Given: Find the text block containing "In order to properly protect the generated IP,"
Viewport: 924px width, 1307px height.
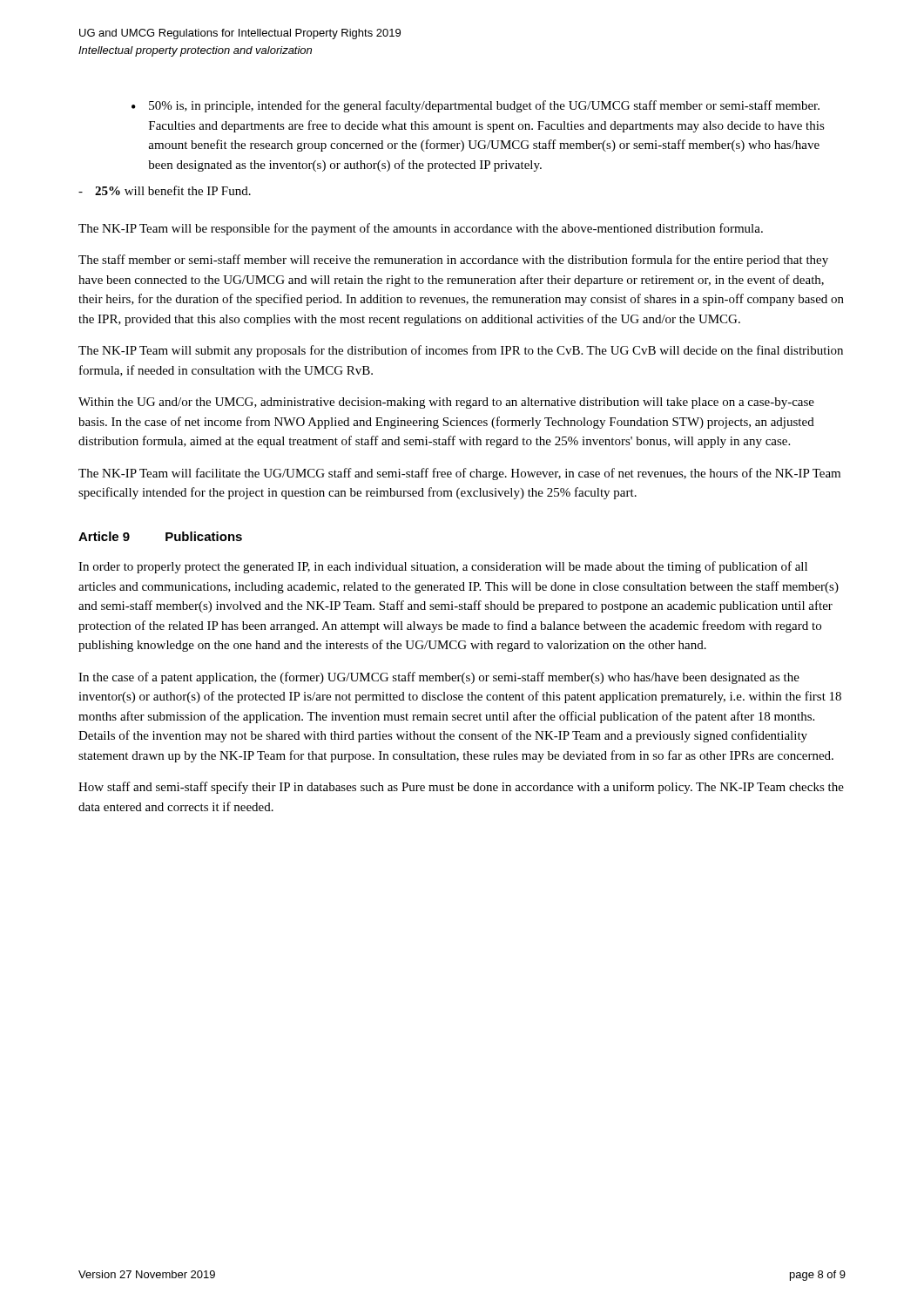Looking at the screenshot, I should [x=458, y=606].
